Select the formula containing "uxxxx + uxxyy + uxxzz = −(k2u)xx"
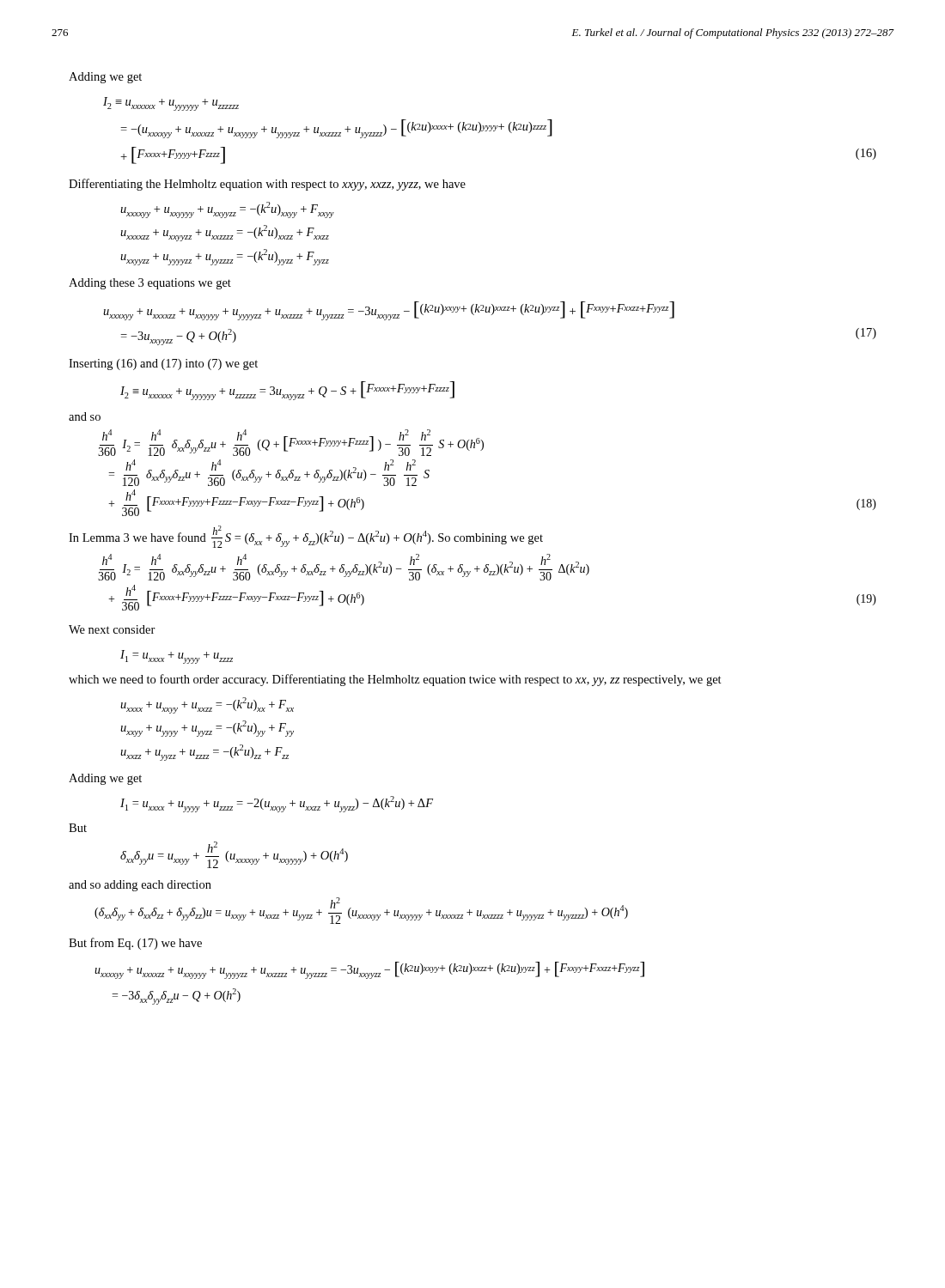The image size is (945, 1288). [x=207, y=705]
